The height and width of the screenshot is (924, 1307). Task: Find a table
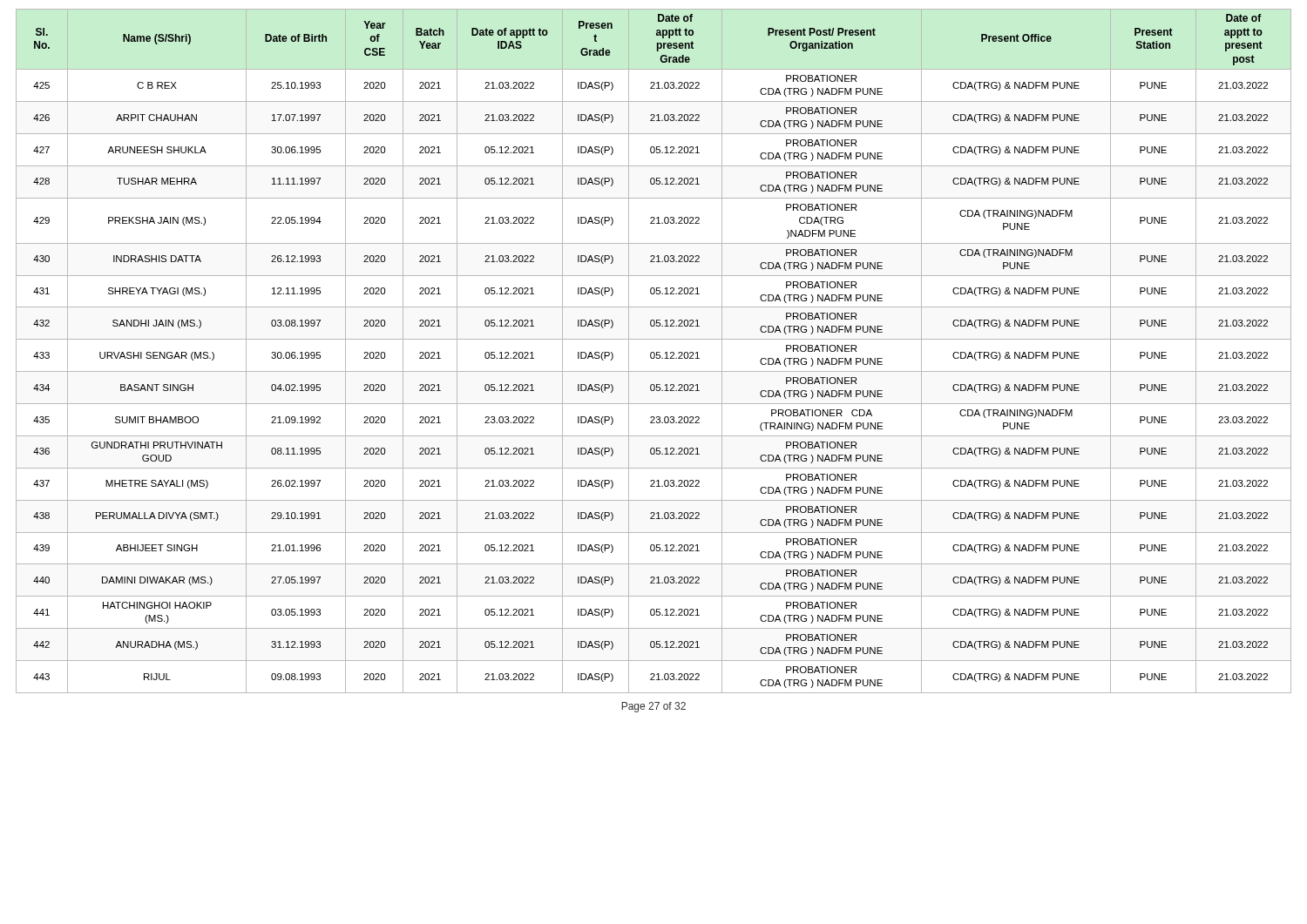coord(654,351)
